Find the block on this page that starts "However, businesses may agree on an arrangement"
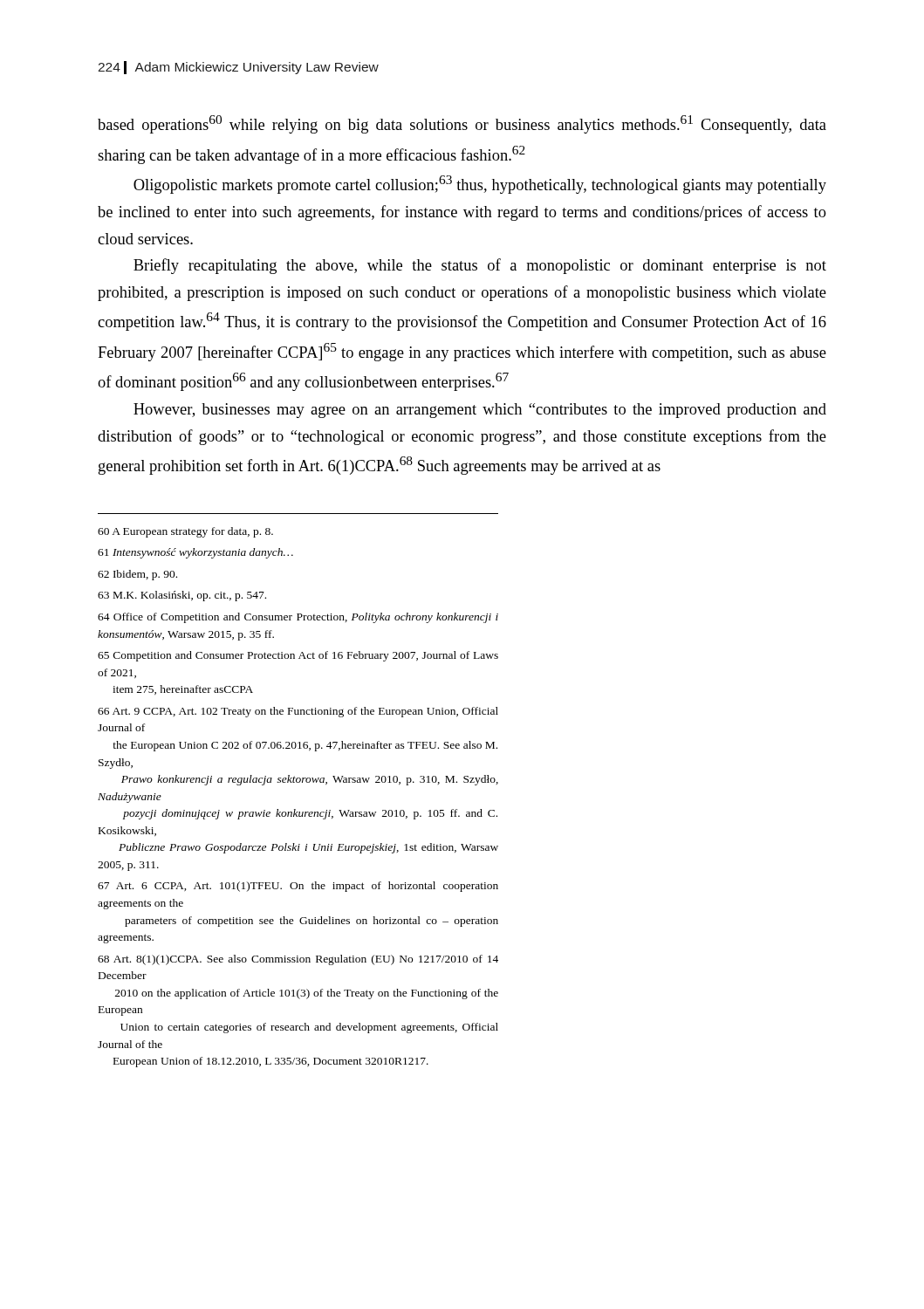 [462, 438]
